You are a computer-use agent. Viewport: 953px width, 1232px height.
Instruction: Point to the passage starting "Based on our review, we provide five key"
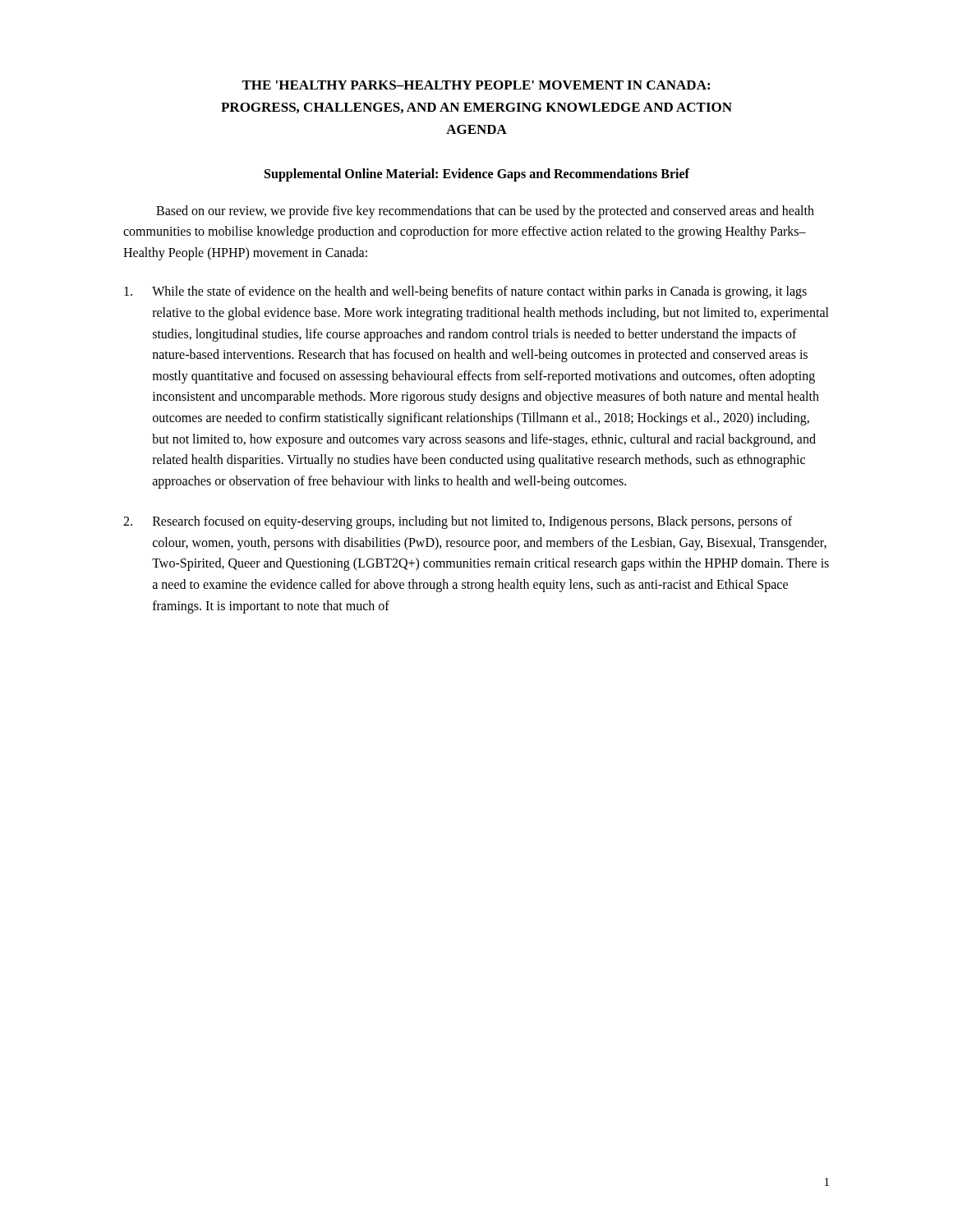coord(469,231)
